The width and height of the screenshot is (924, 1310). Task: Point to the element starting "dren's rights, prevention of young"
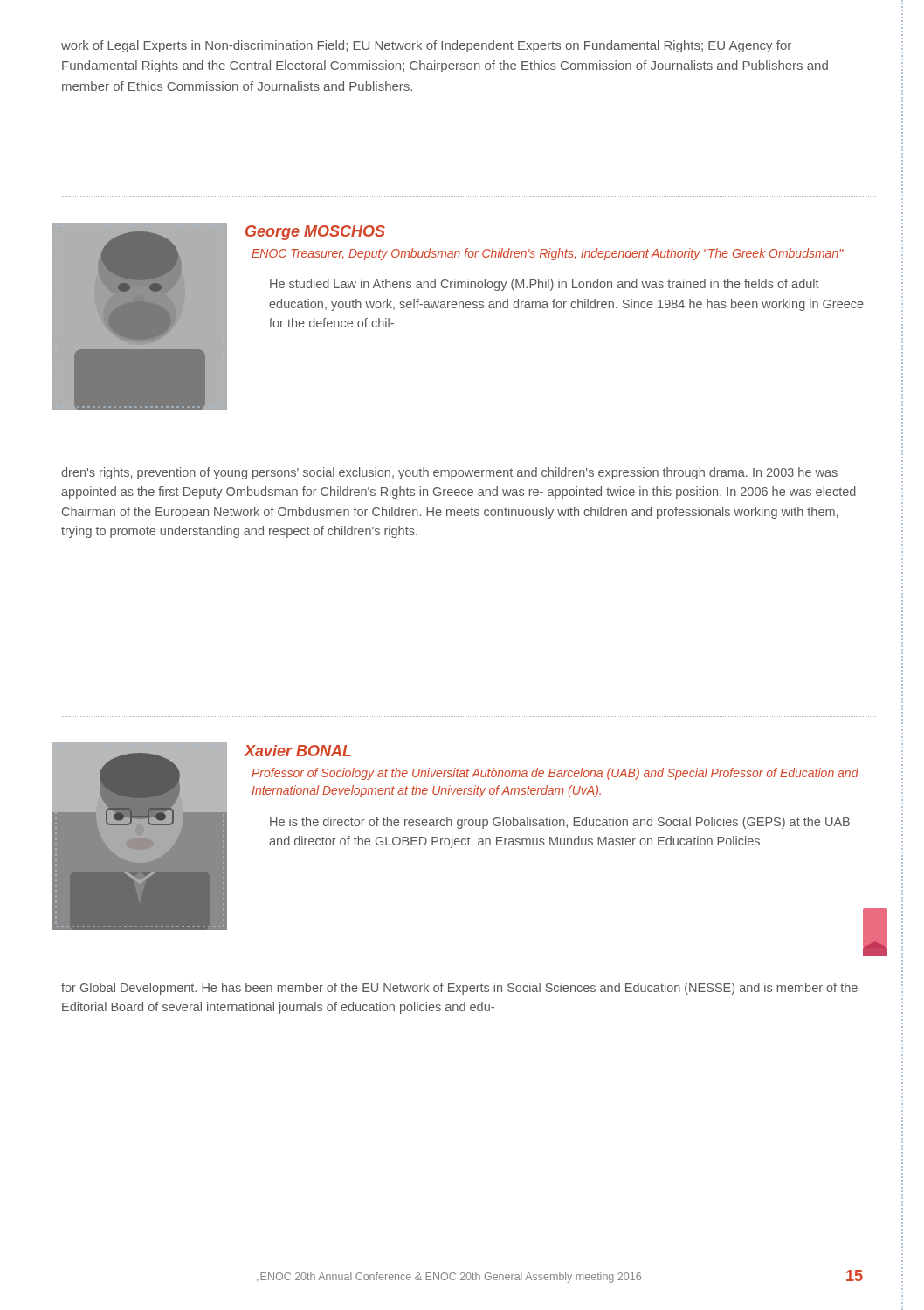(459, 502)
